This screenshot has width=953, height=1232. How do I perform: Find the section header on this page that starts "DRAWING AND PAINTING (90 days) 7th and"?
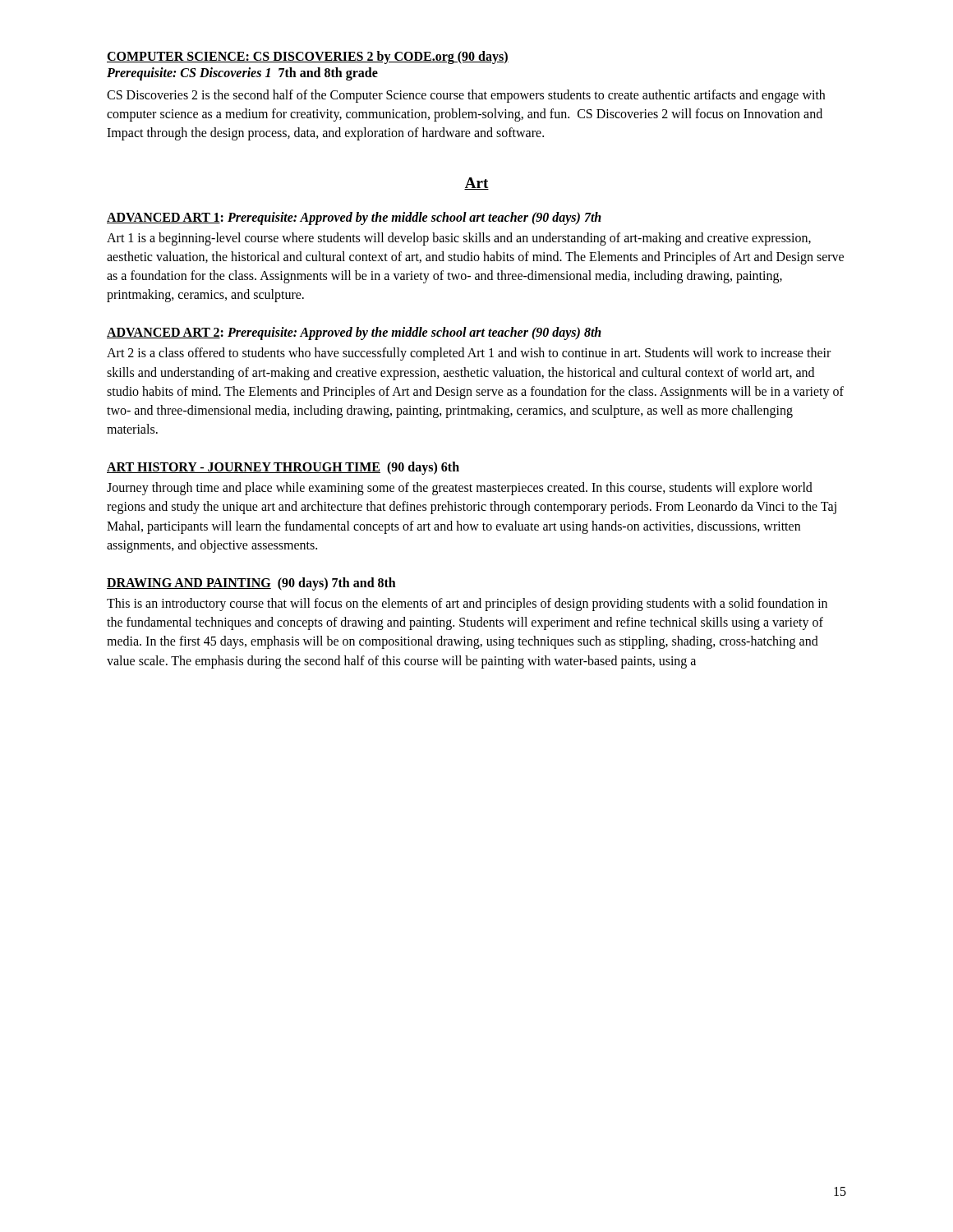[251, 583]
